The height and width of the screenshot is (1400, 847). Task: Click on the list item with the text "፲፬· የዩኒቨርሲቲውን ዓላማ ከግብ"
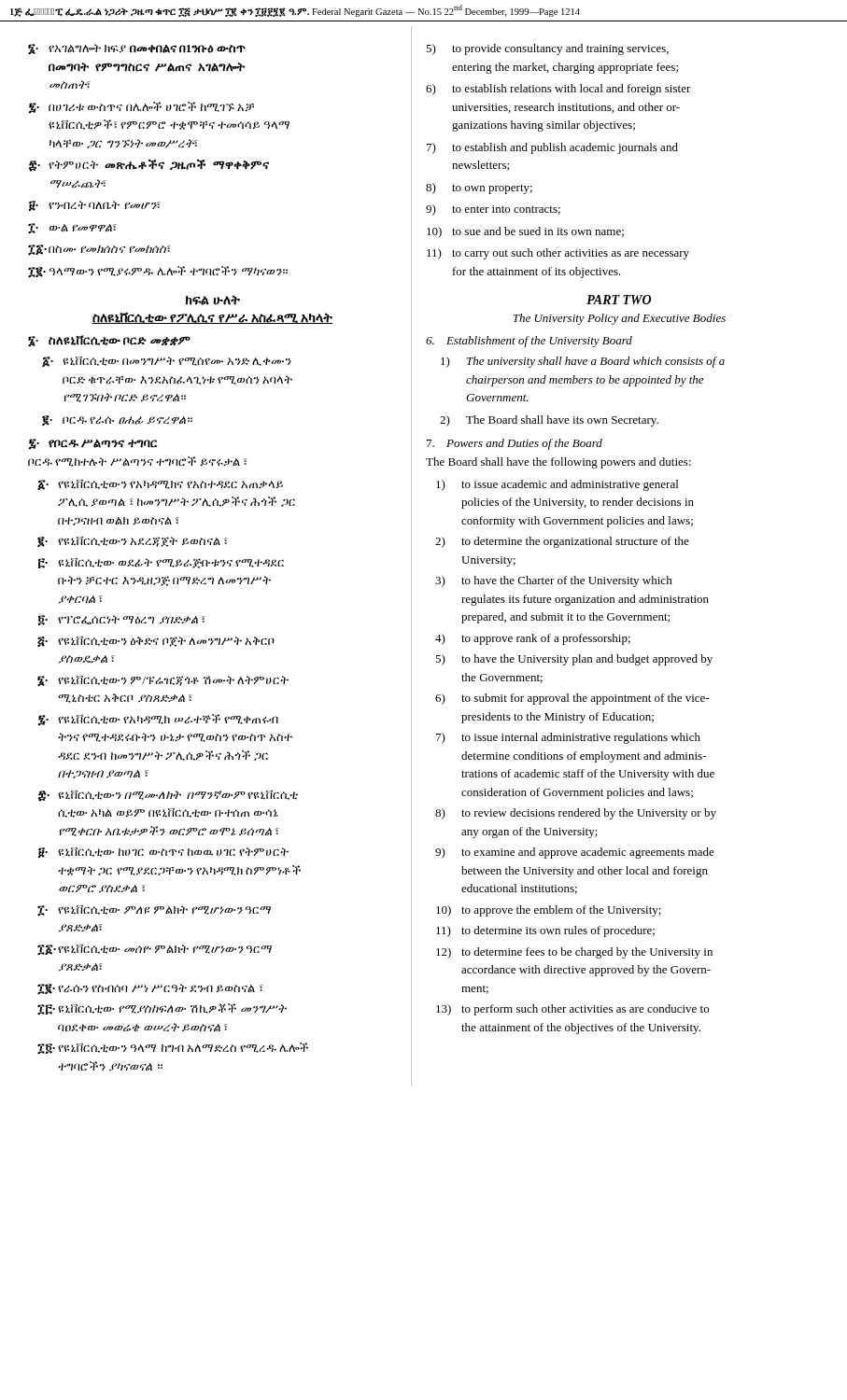point(173,1057)
